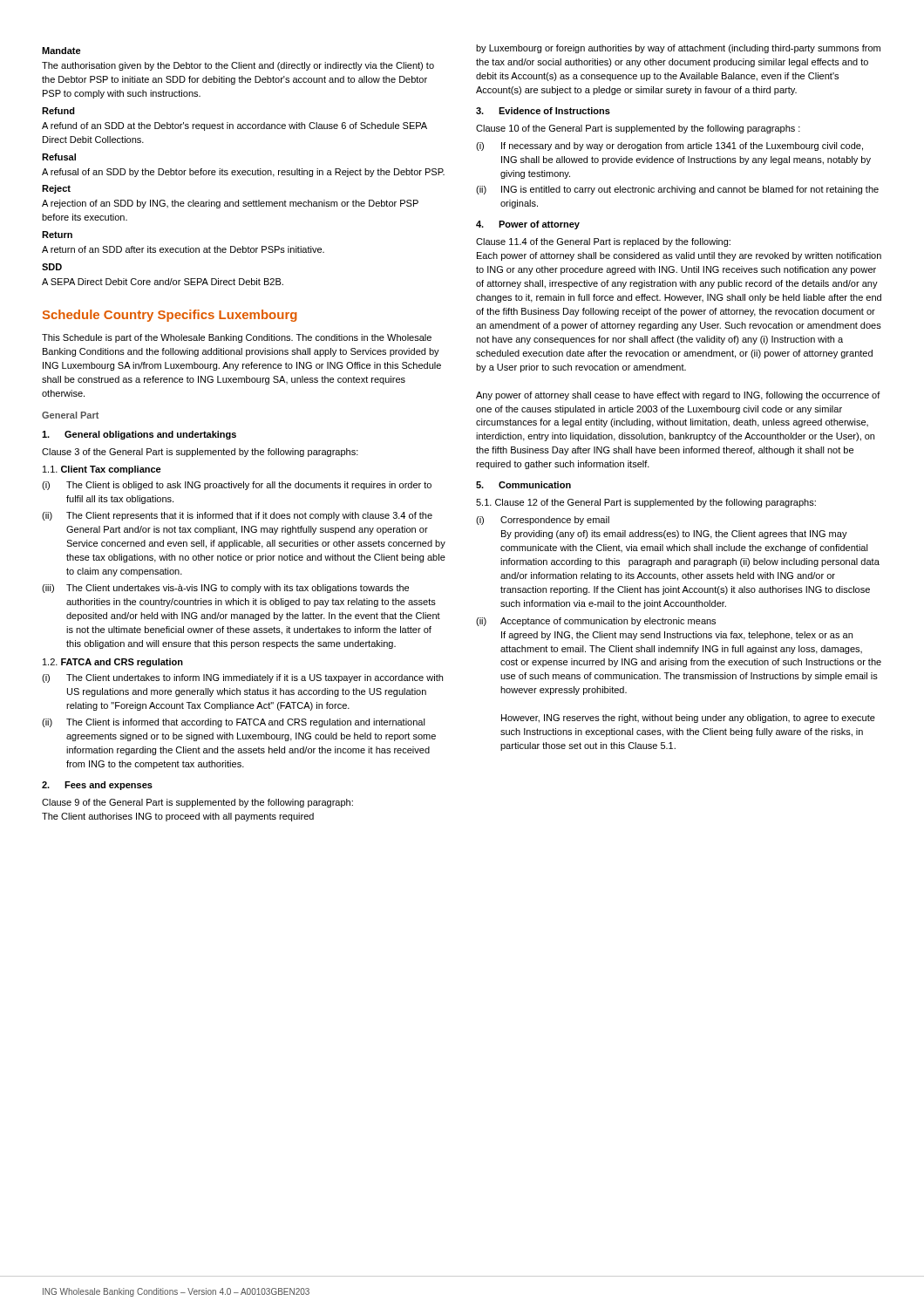Click on the passage starting "This Schedule is"
Viewport: 924px width, 1308px height.
[x=242, y=365]
